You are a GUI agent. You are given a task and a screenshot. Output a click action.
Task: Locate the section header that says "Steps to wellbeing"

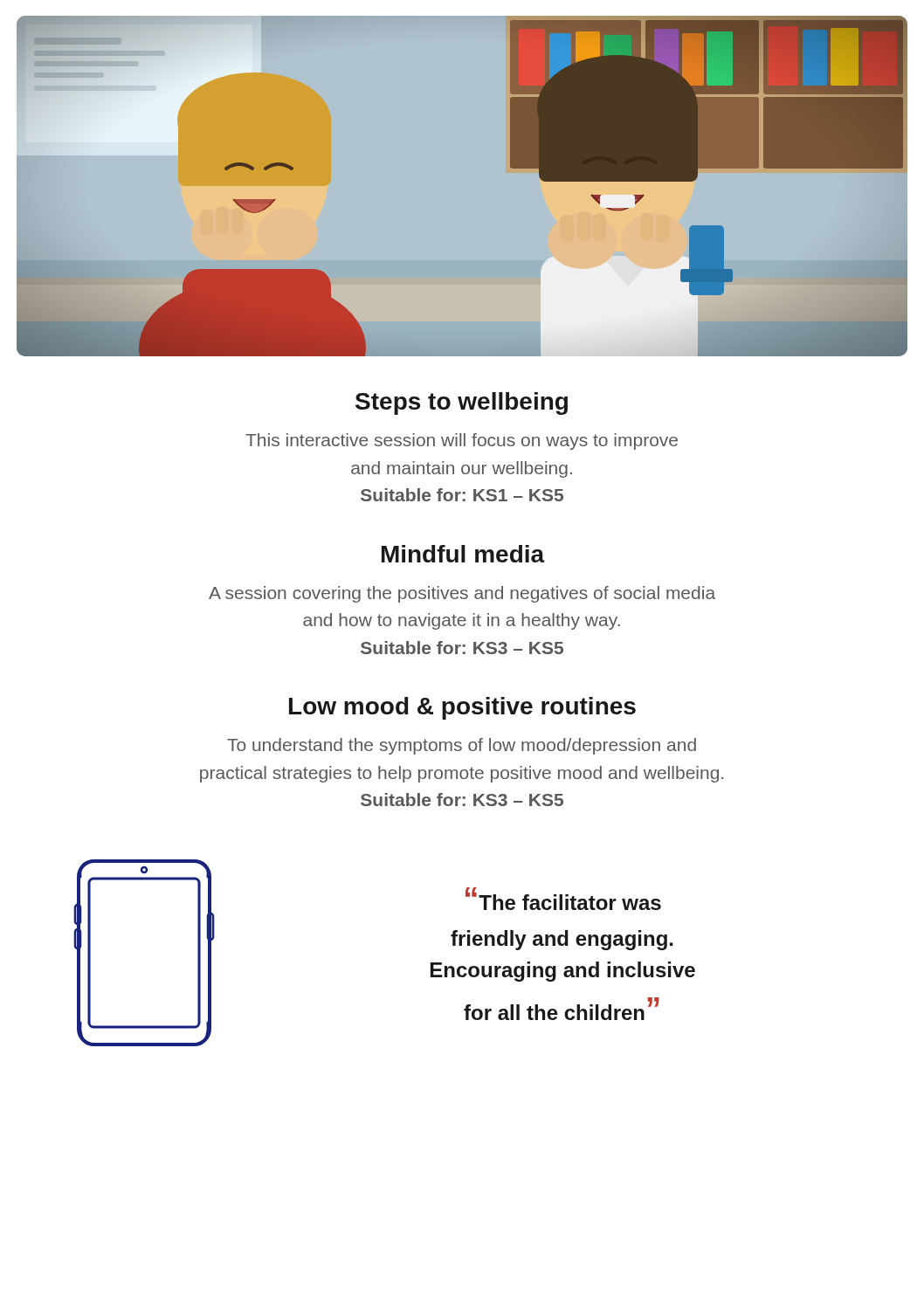[x=462, y=401]
